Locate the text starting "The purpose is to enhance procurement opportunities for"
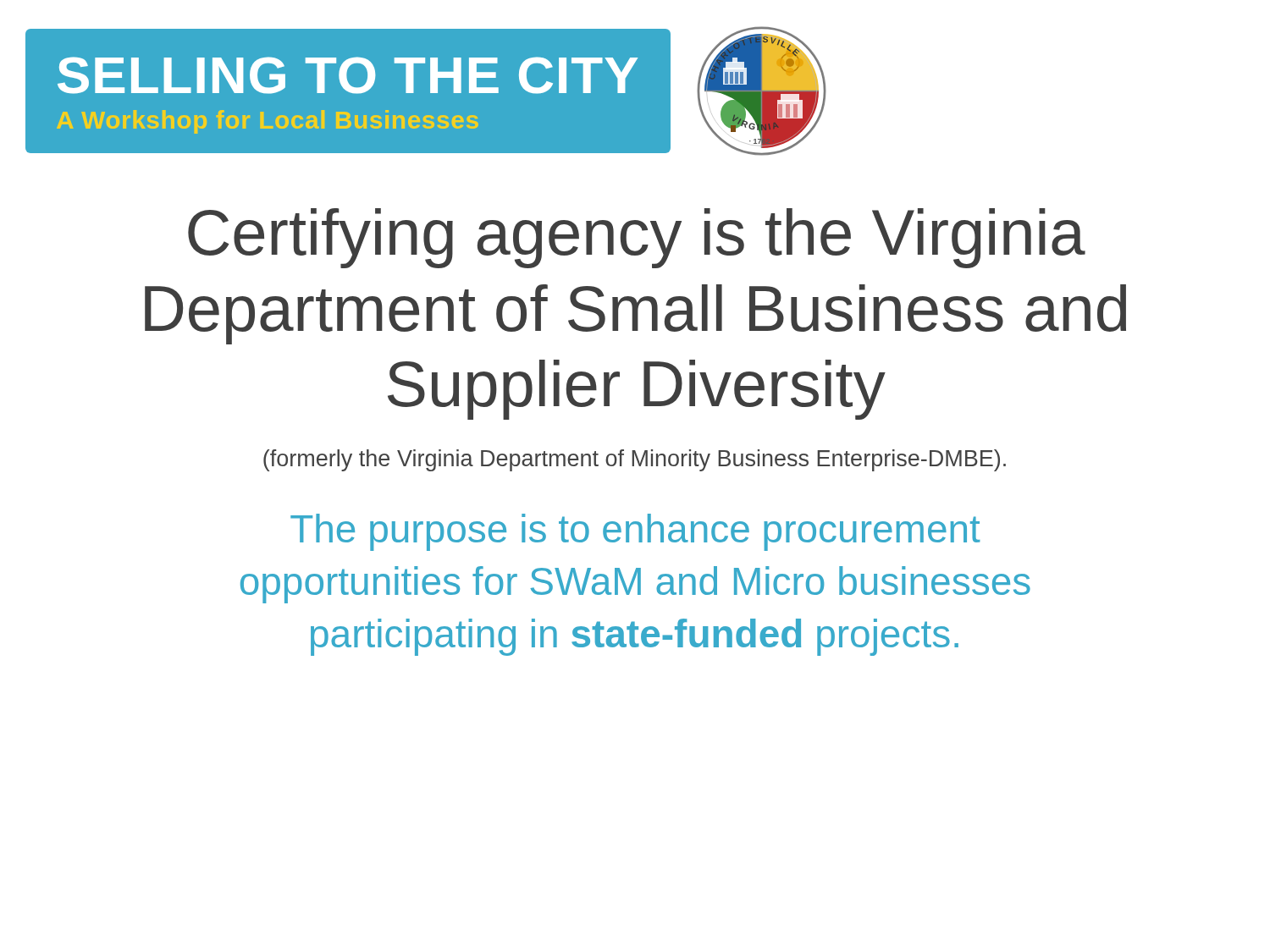This screenshot has height=952, width=1270. pyautogui.click(x=635, y=581)
